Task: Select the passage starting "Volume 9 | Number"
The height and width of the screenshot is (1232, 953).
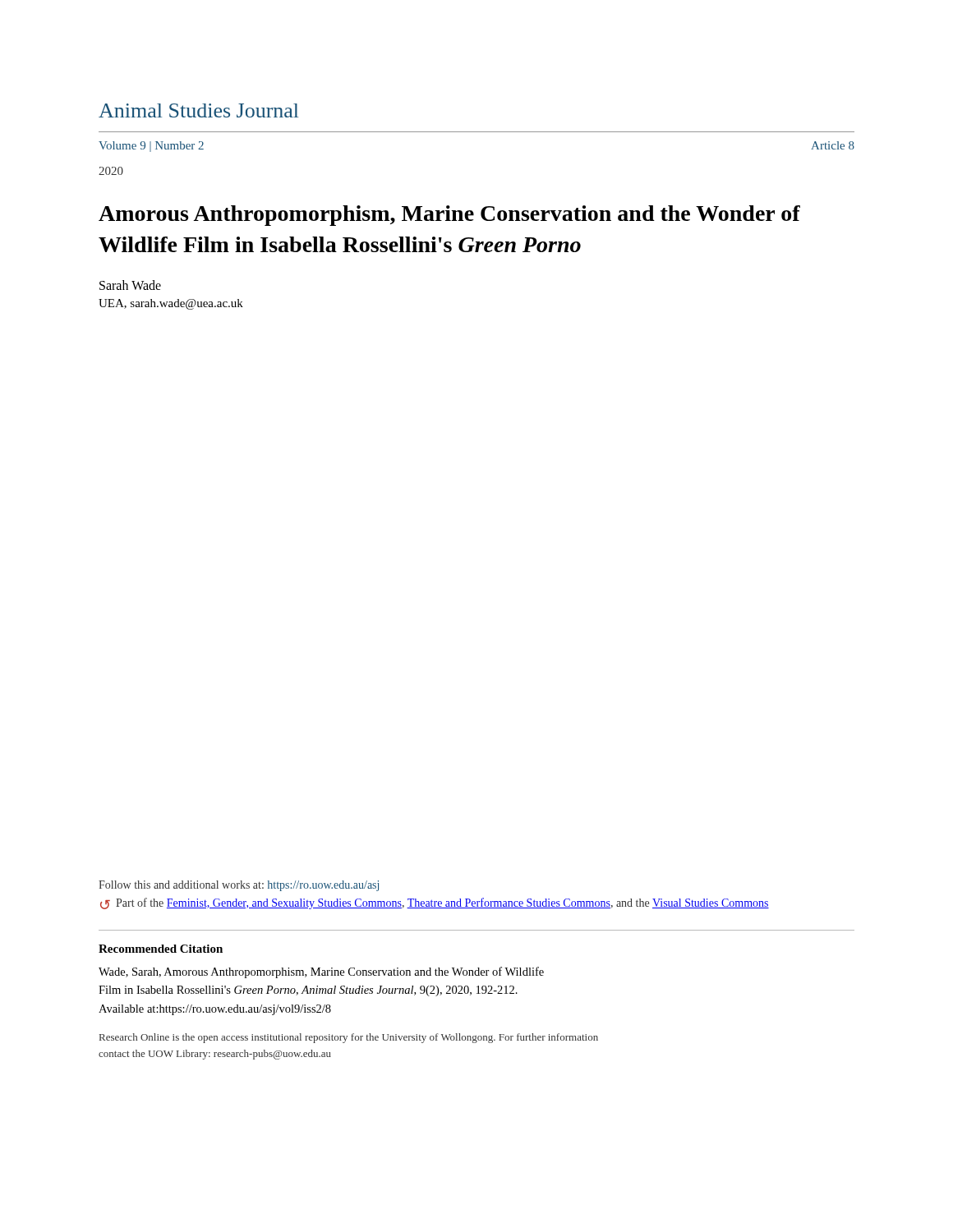Action: pyautogui.click(x=150, y=147)
